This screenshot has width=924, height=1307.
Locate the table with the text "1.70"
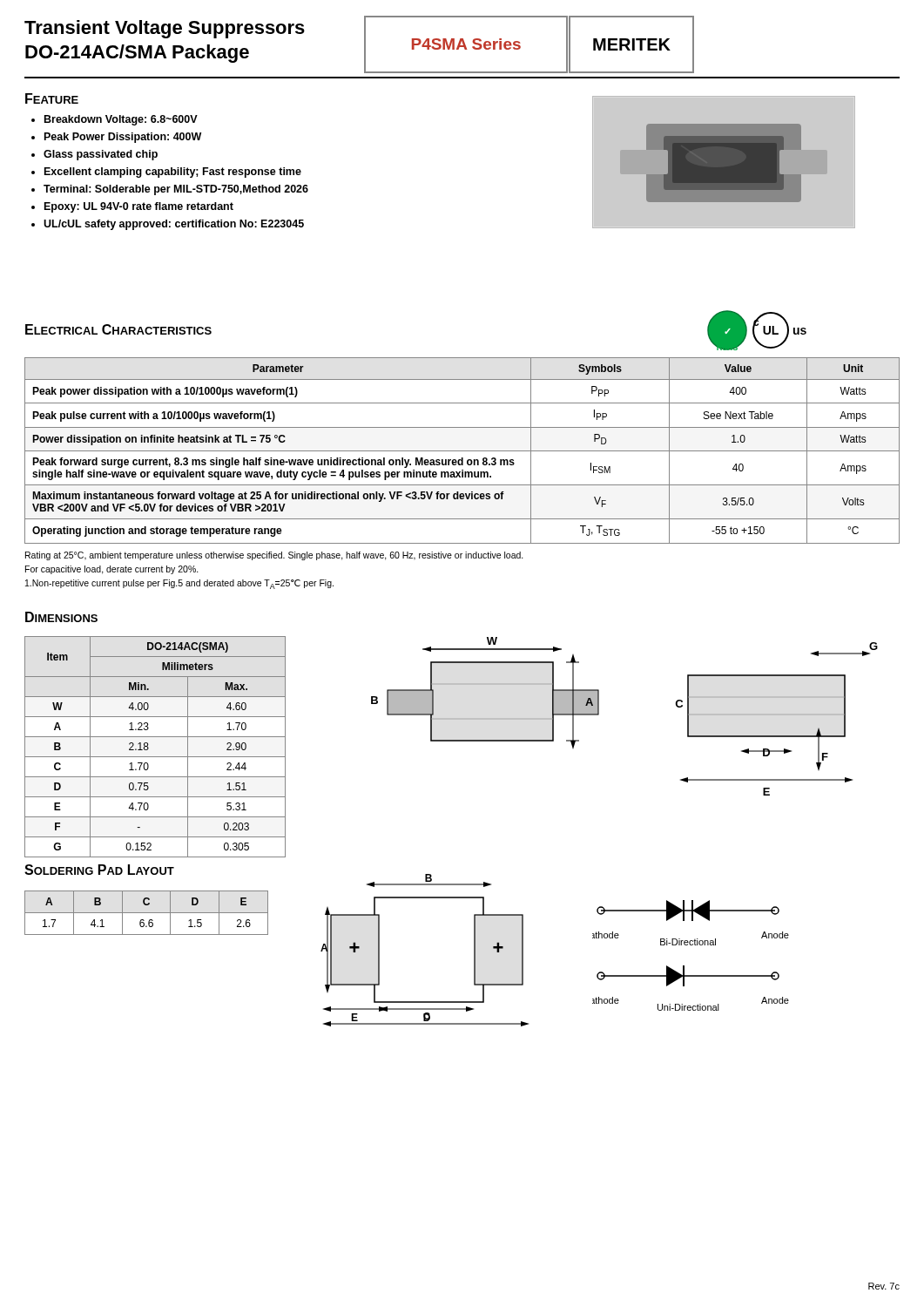(x=155, y=747)
